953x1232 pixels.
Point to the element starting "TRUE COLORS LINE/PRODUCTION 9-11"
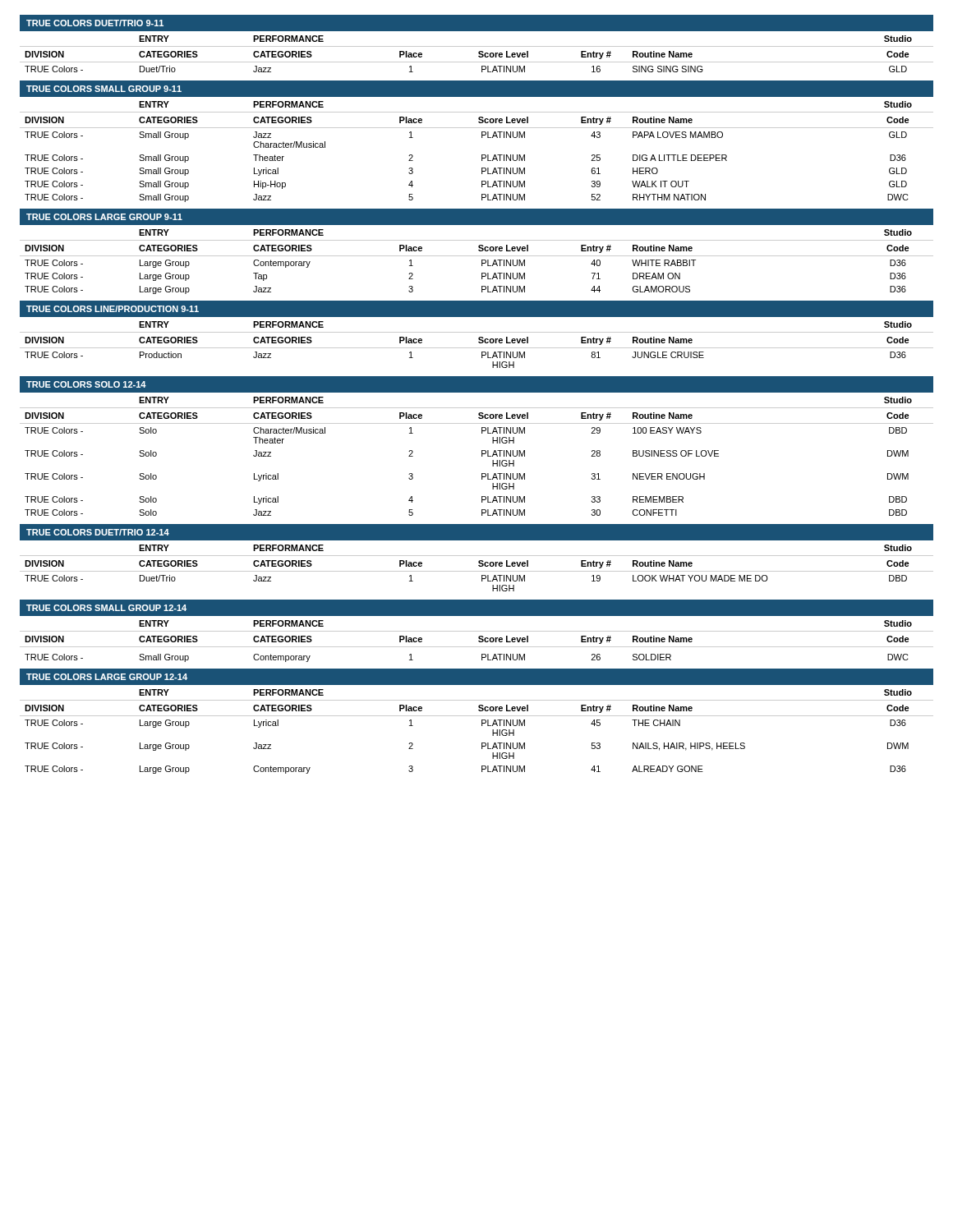[x=113, y=309]
